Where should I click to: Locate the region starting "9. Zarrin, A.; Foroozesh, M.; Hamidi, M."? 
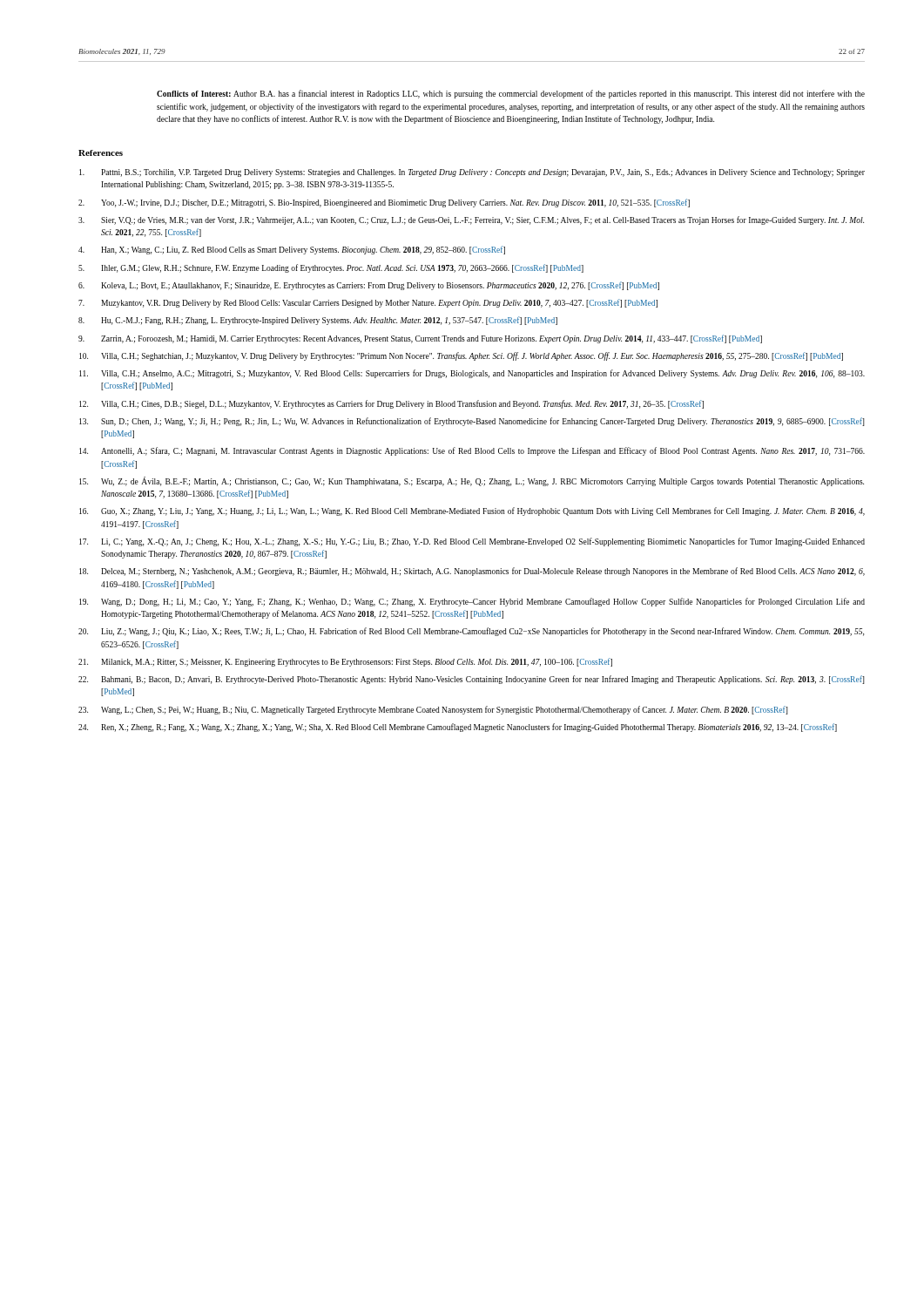click(472, 339)
